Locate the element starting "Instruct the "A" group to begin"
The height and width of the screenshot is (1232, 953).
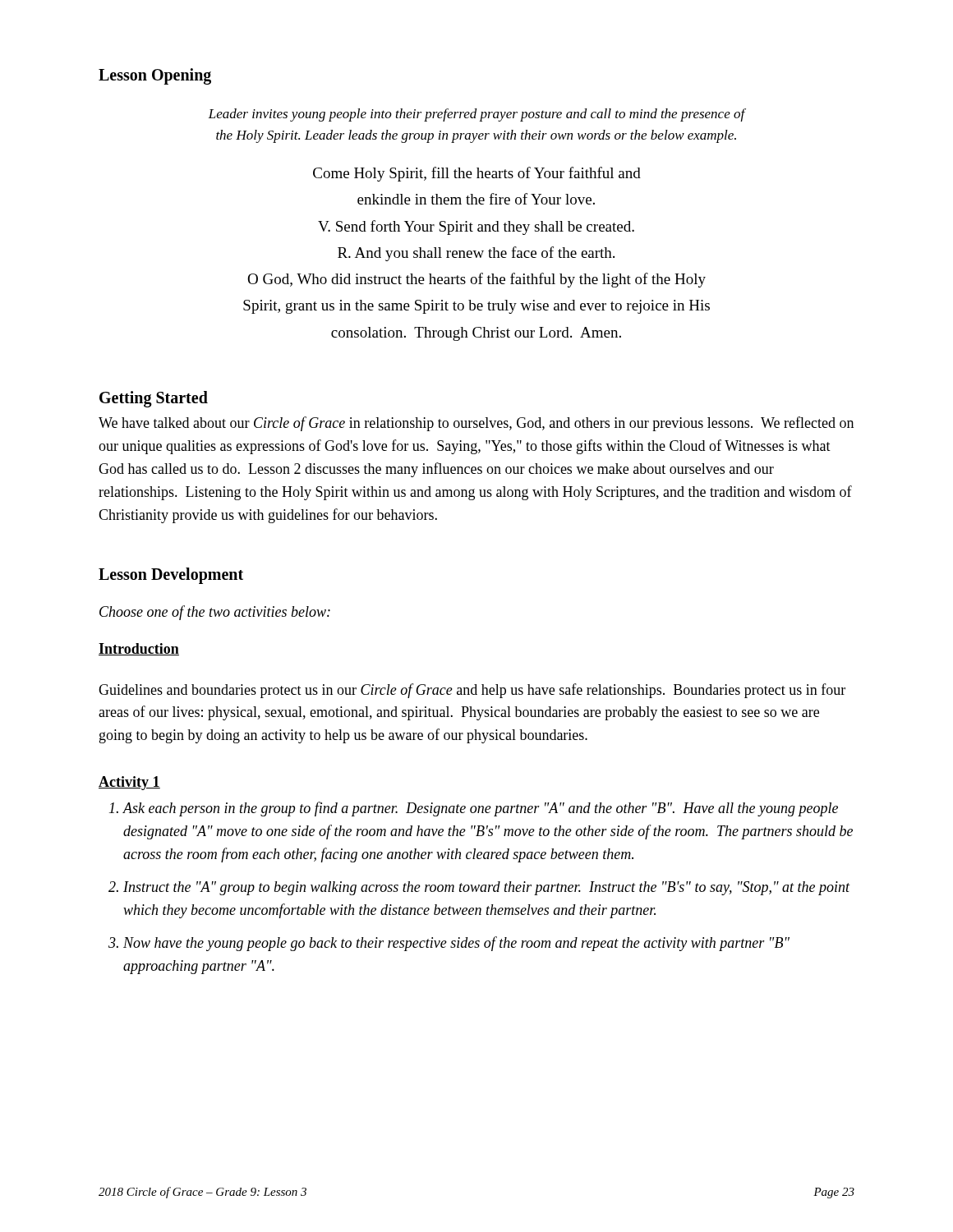pos(486,898)
